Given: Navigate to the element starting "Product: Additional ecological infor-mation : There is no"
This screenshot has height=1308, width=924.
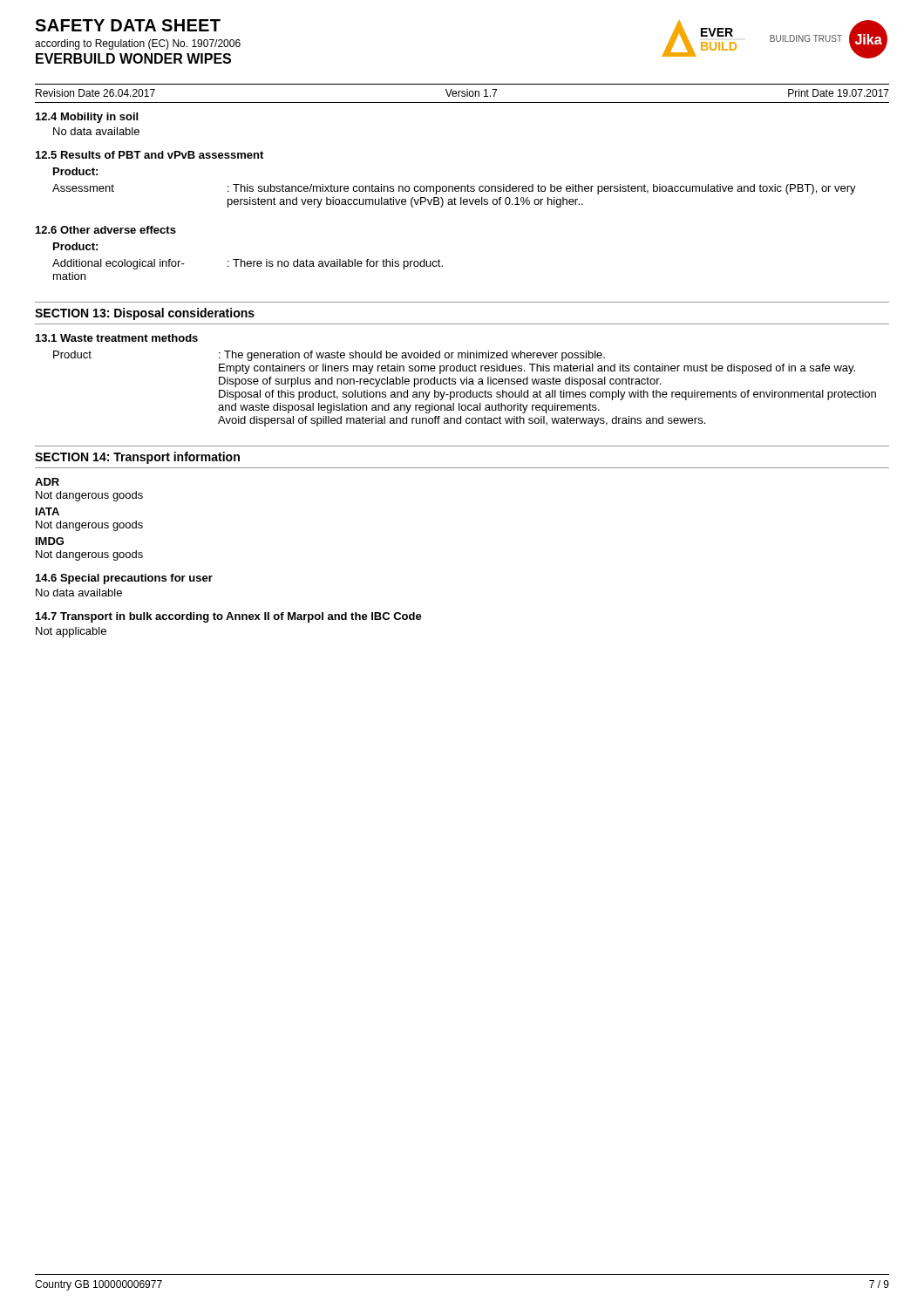Looking at the screenshot, I should coord(75,246).
